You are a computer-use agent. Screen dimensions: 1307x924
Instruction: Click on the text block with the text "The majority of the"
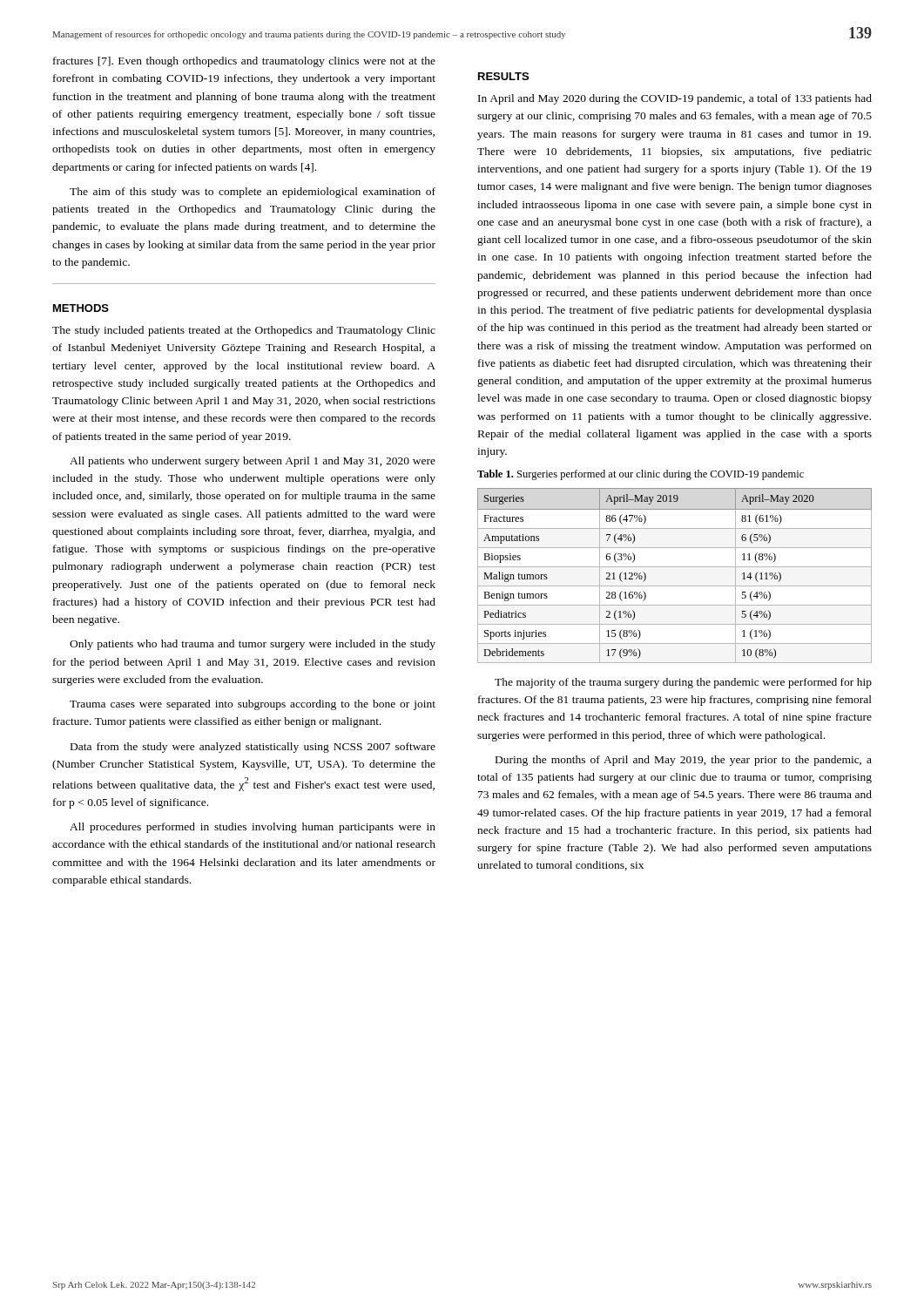tap(674, 709)
